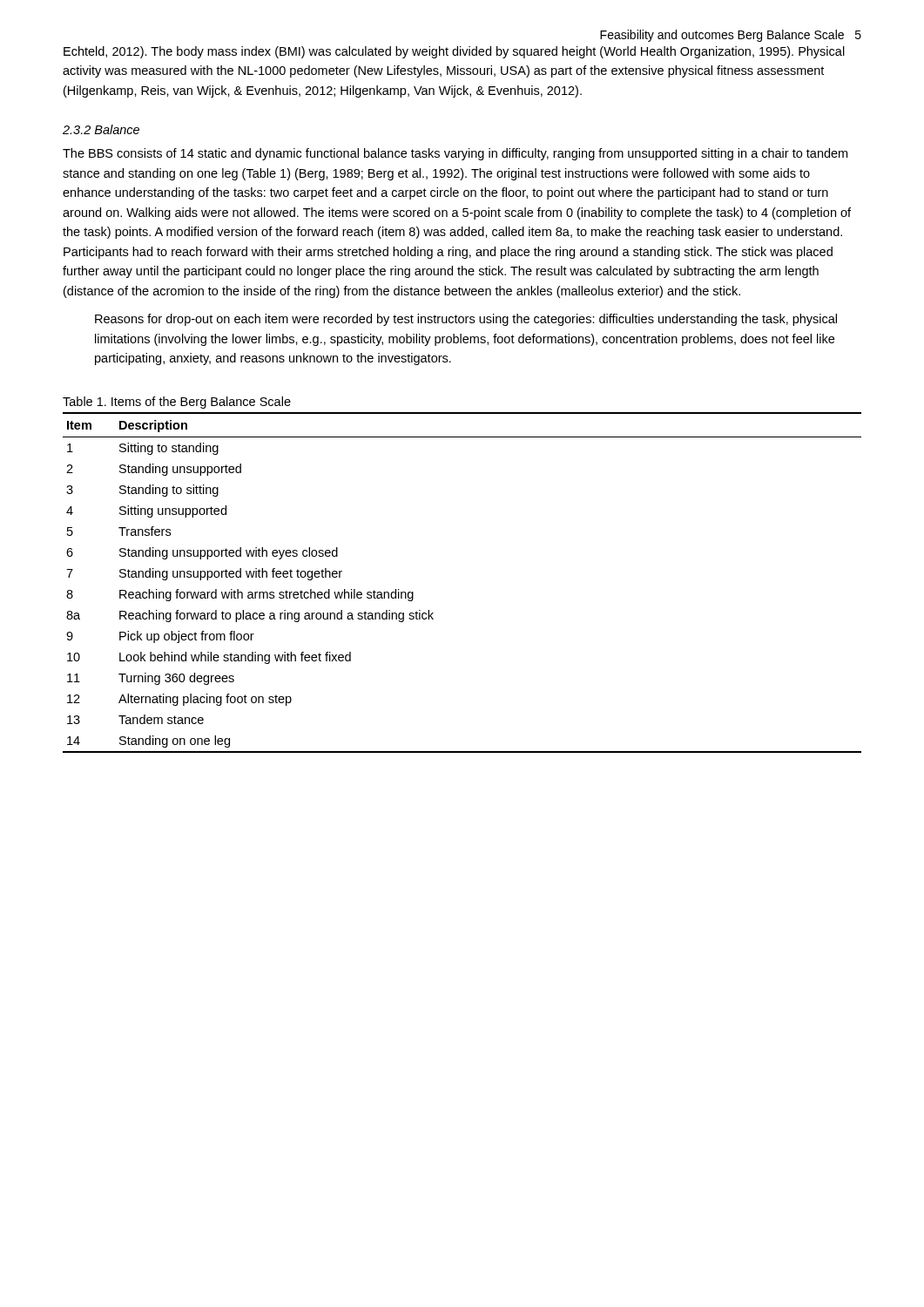
Task: Where is the caption that starts "Table 1. Items of the Berg"?
Action: click(x=177, y=401)
